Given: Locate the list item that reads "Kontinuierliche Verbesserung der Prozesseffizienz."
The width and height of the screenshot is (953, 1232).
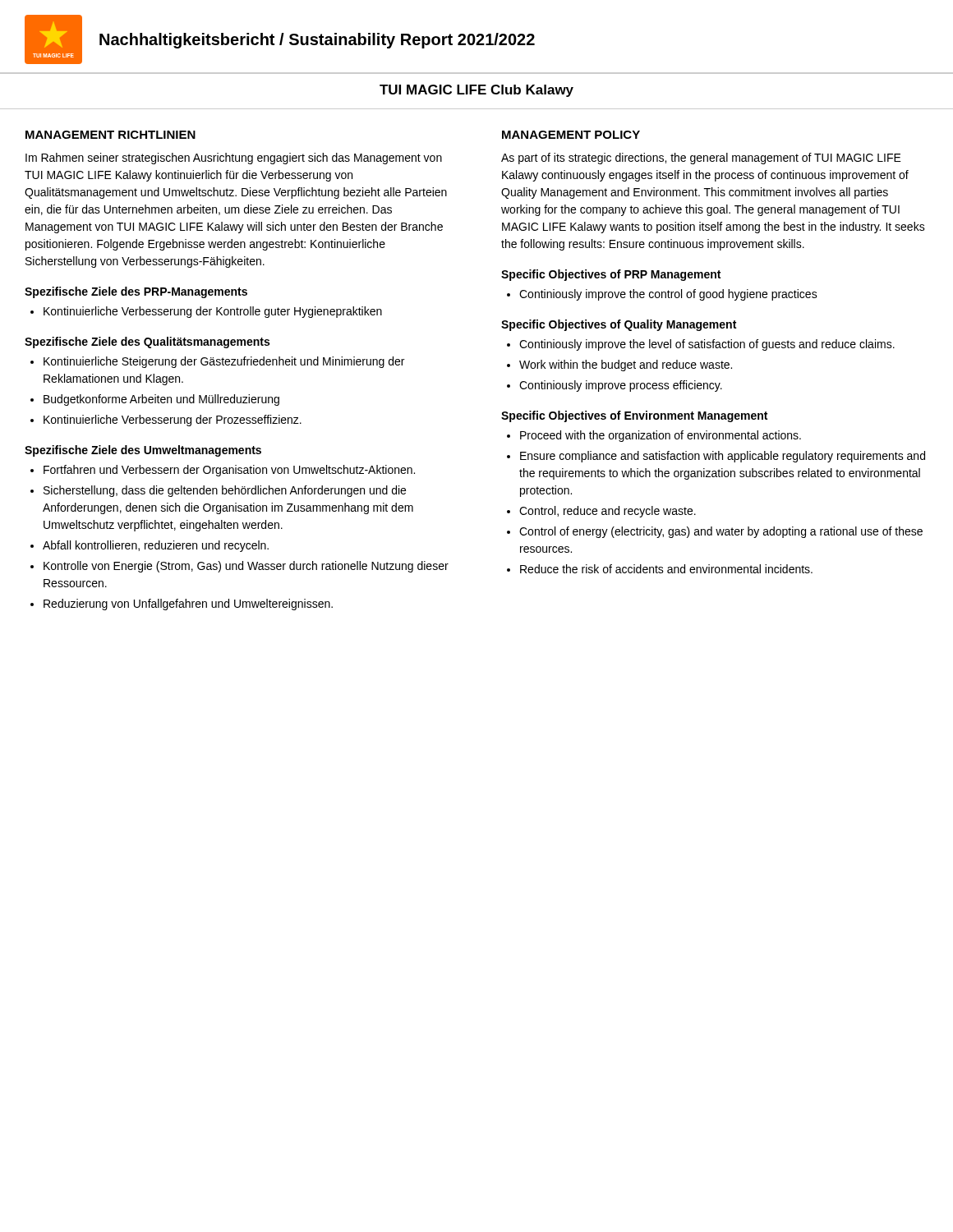Looking at the screenshot, I should click(172, 420).
